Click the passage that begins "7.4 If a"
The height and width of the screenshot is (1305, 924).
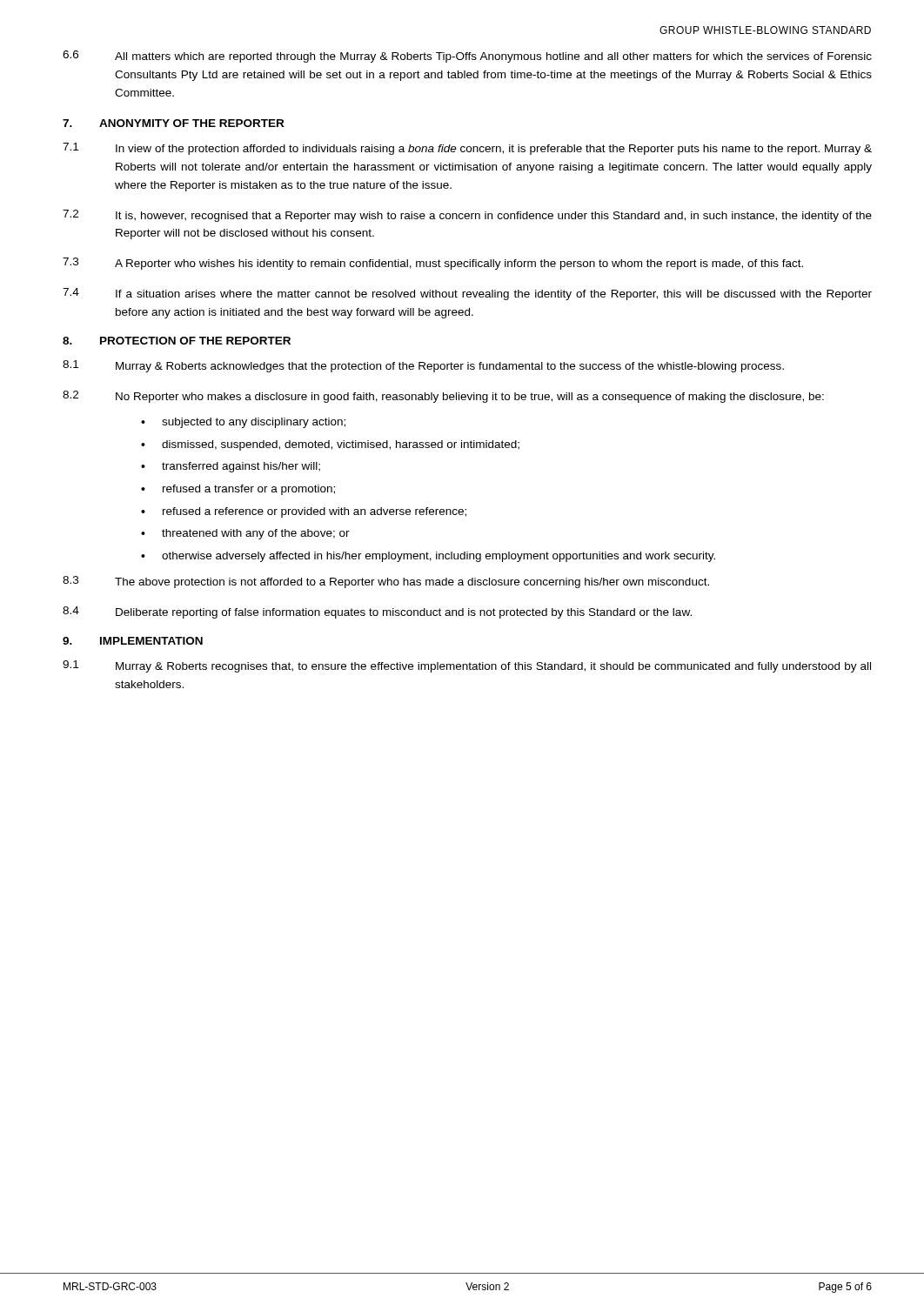[x=467, y=304]
